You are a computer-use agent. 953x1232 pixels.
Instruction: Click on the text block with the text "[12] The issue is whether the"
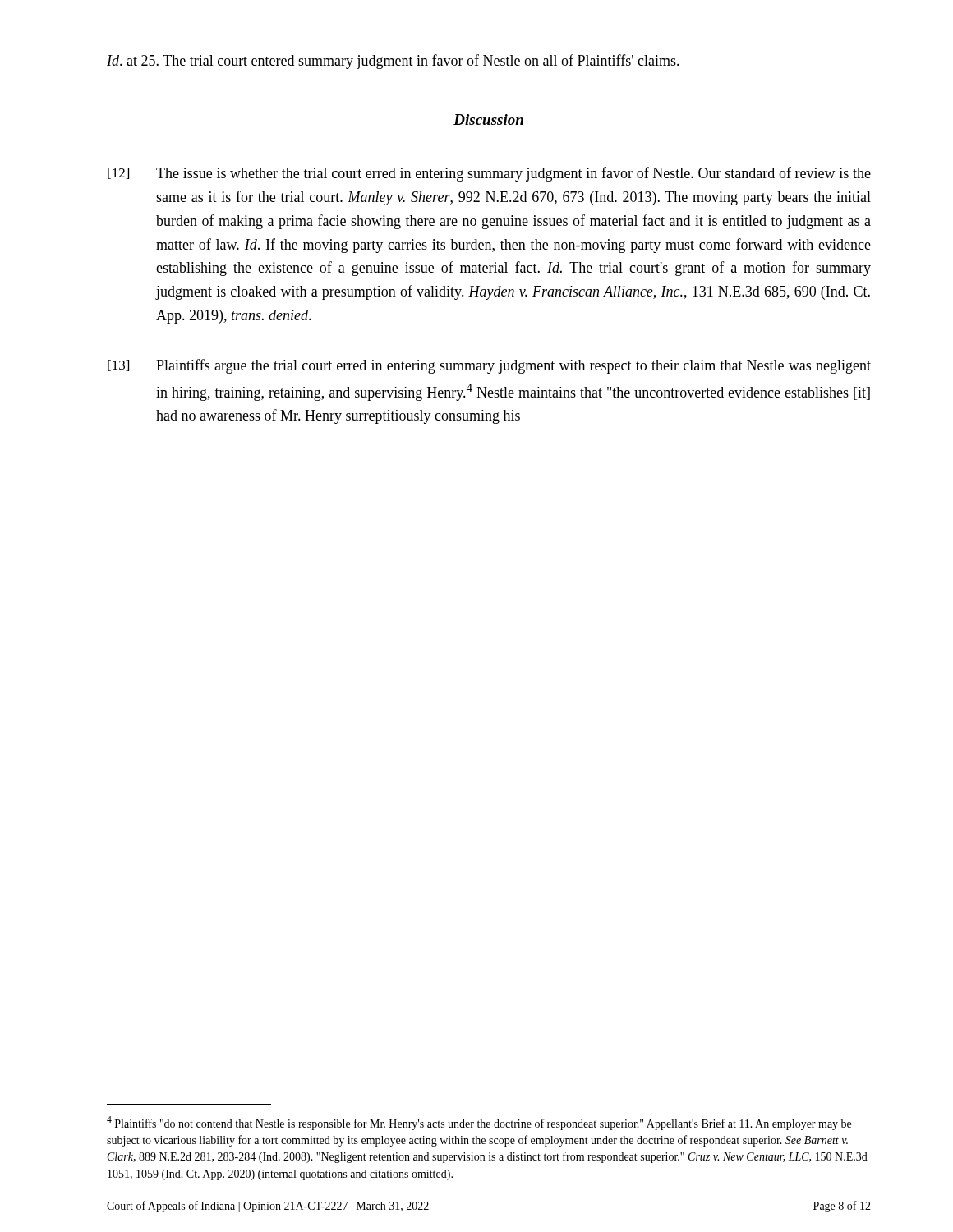click(x=489, y=245)
